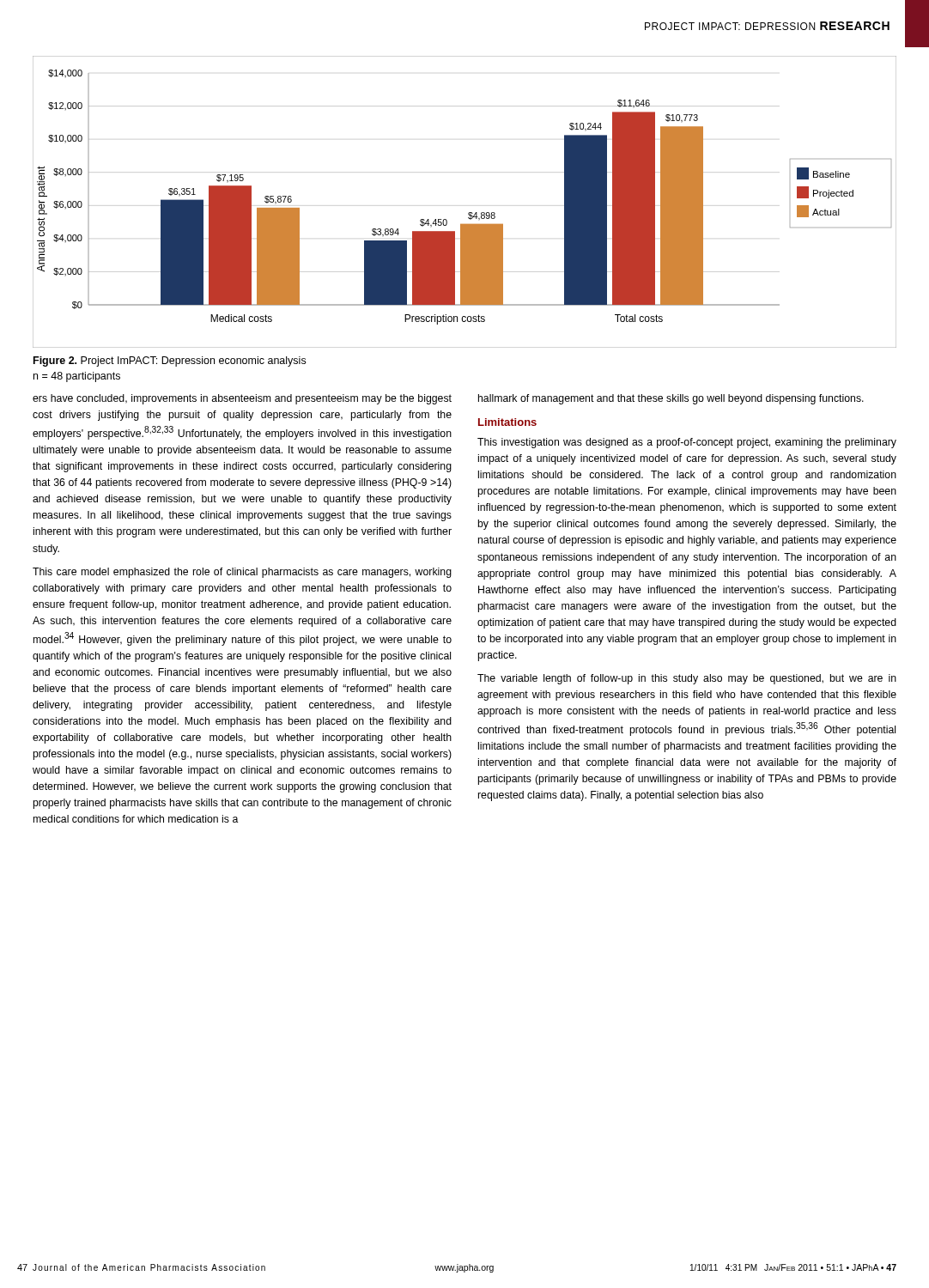
Task: Select the grouped bar chart
Action: point(464,202)
